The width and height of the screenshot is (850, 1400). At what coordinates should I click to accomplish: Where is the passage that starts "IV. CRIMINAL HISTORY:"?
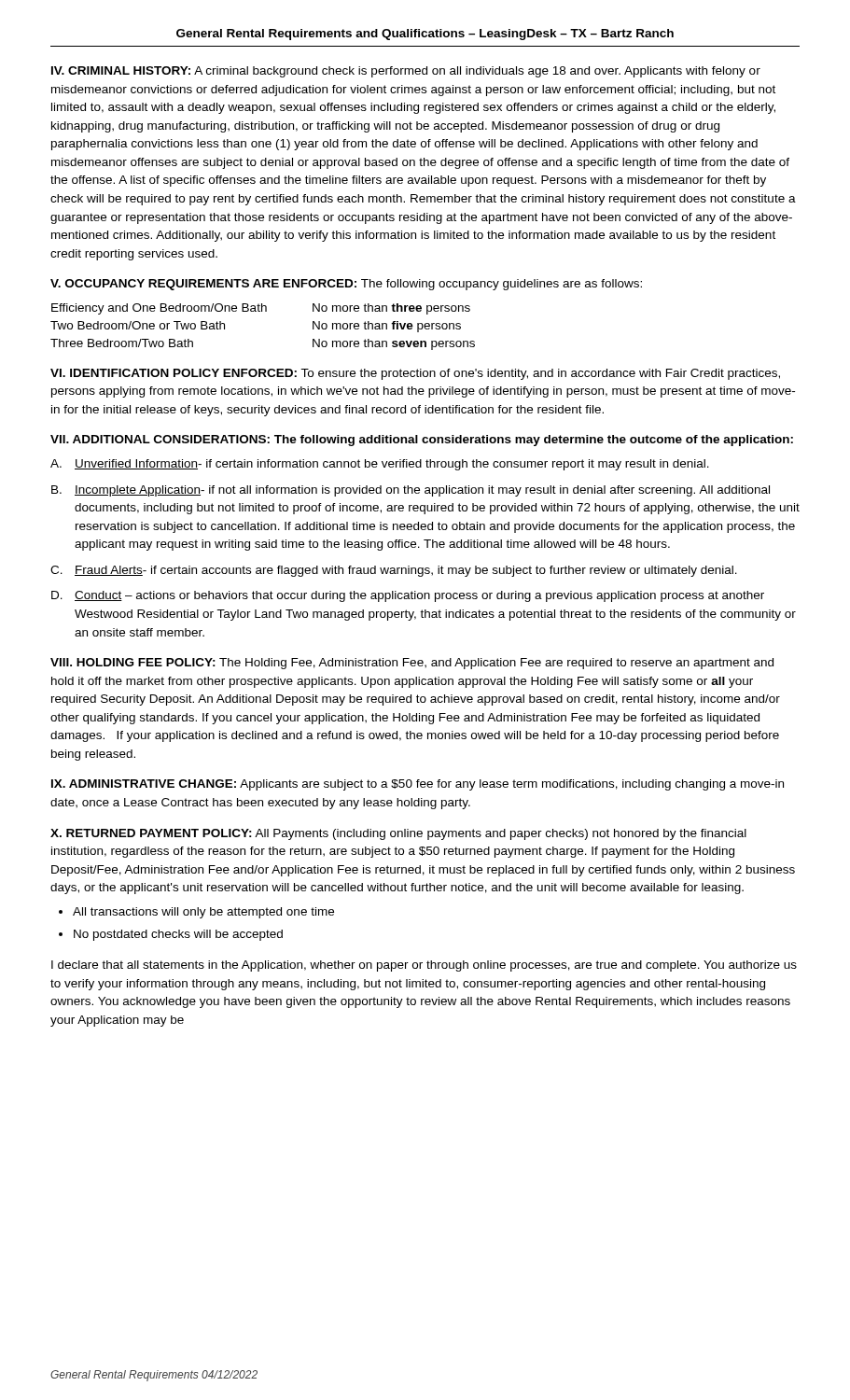point(423,162)
